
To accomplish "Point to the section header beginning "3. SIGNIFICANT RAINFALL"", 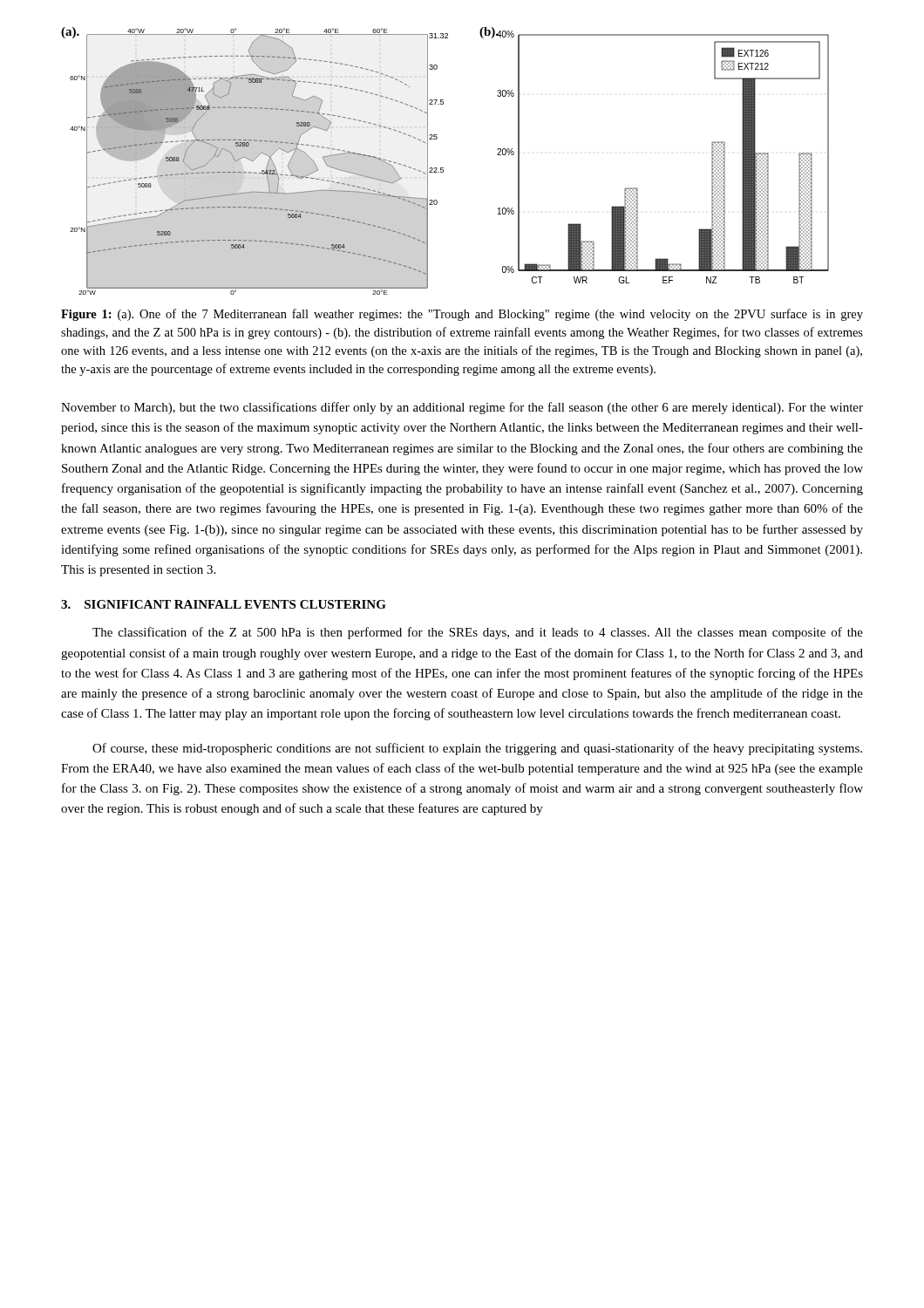I will pos(224,605).
